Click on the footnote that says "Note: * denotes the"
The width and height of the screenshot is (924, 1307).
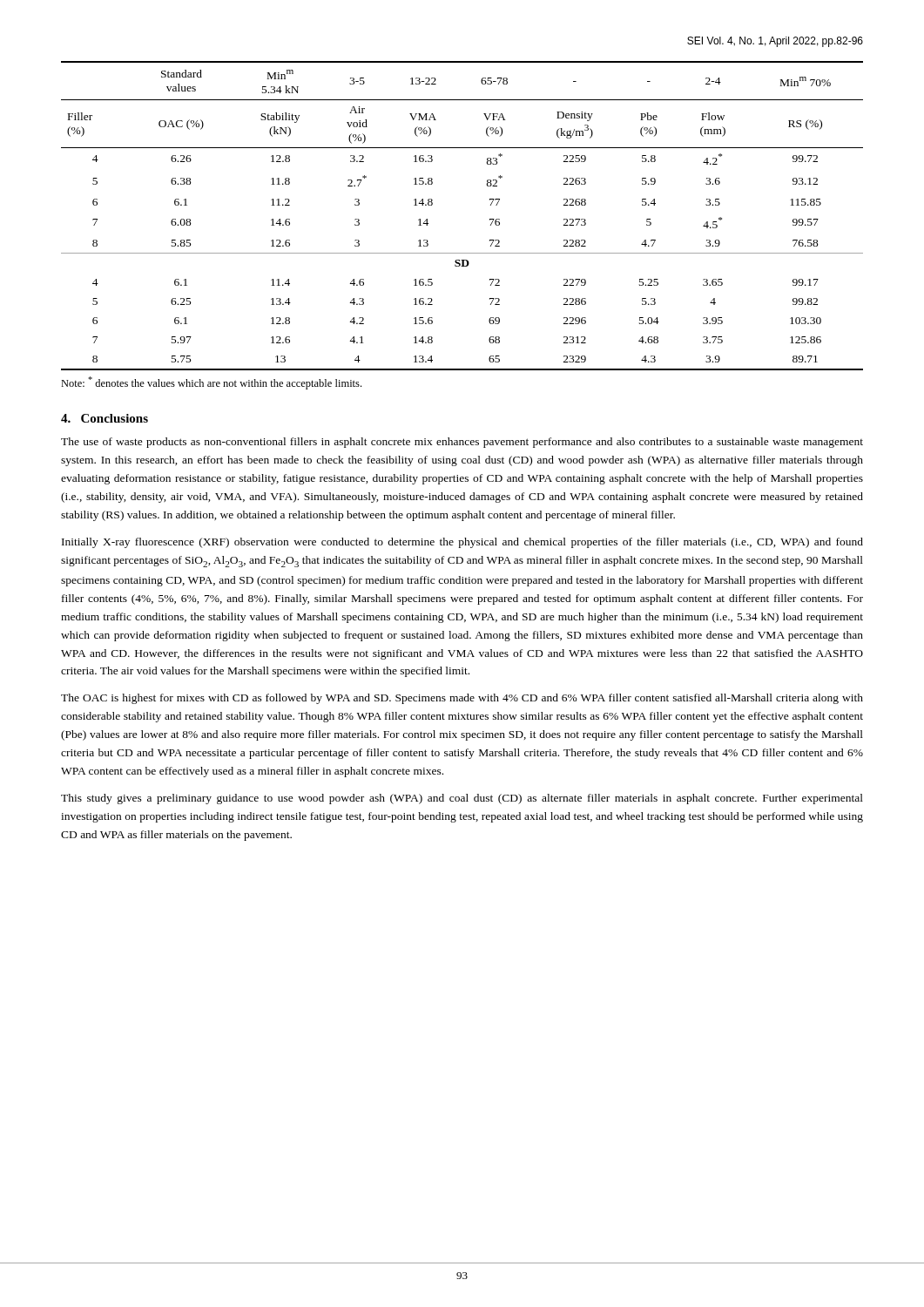click(212, 382)
